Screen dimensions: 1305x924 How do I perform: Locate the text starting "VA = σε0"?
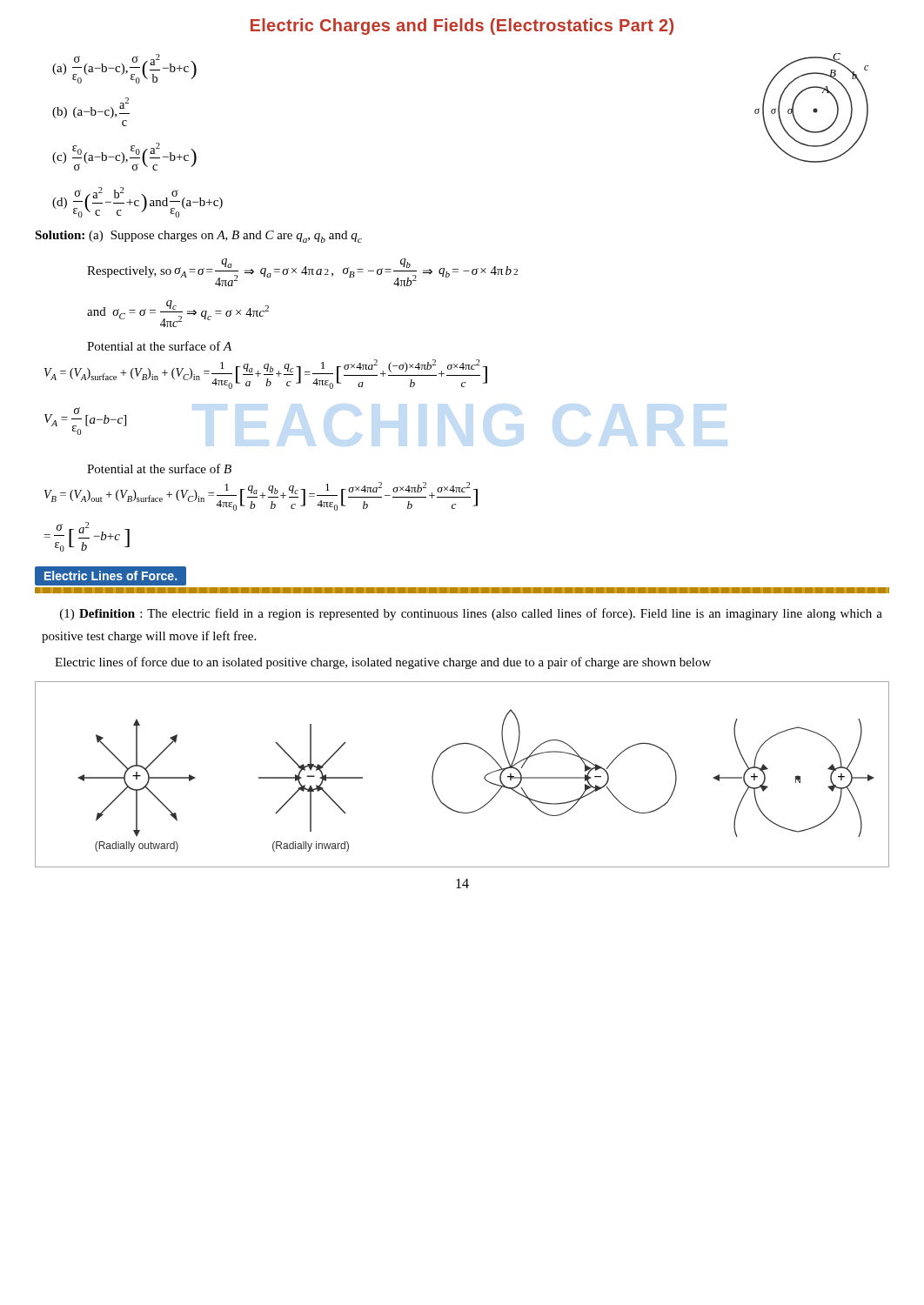(85, 419)
